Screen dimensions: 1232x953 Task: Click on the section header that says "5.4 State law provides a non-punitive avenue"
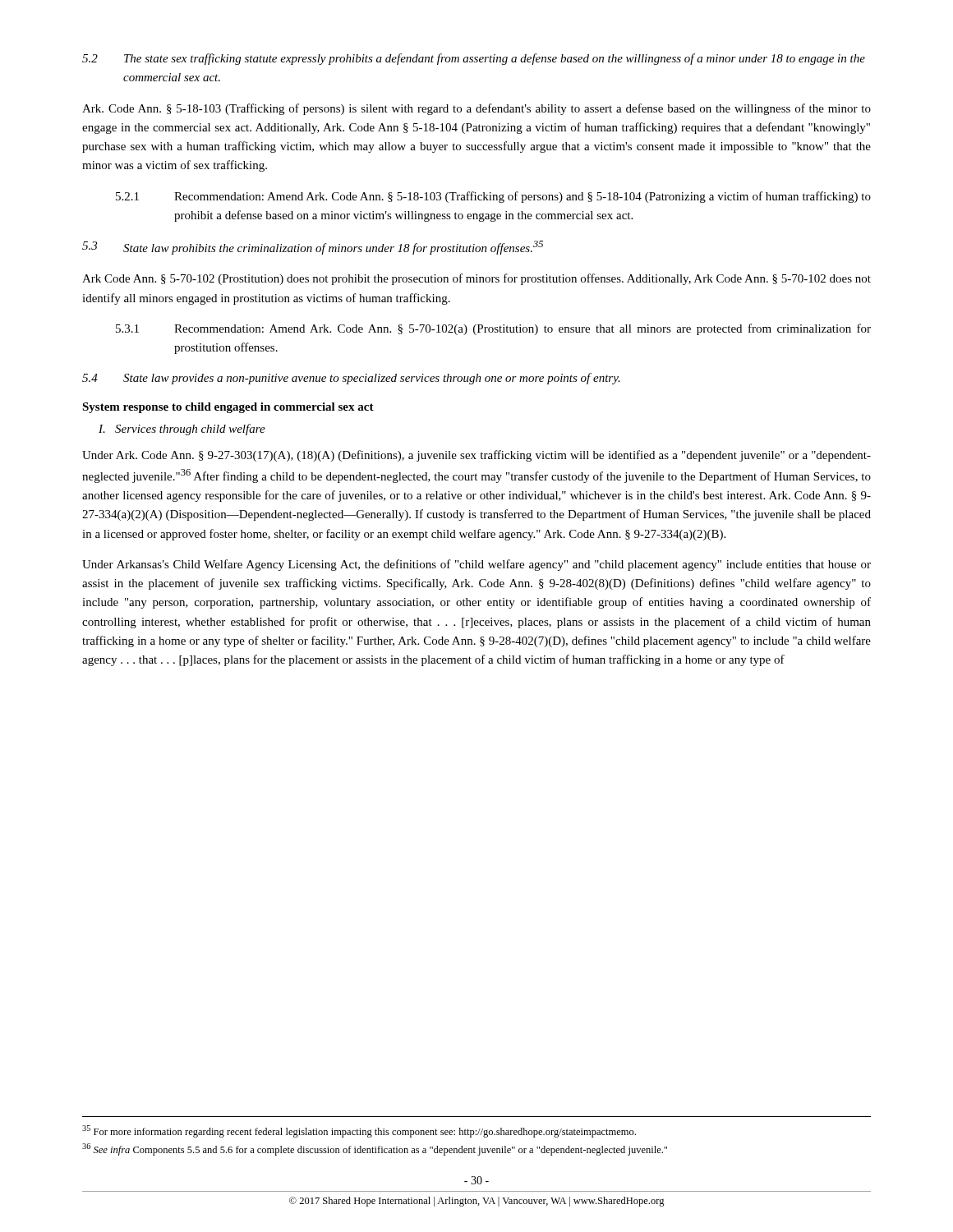(x=476, y=379)
